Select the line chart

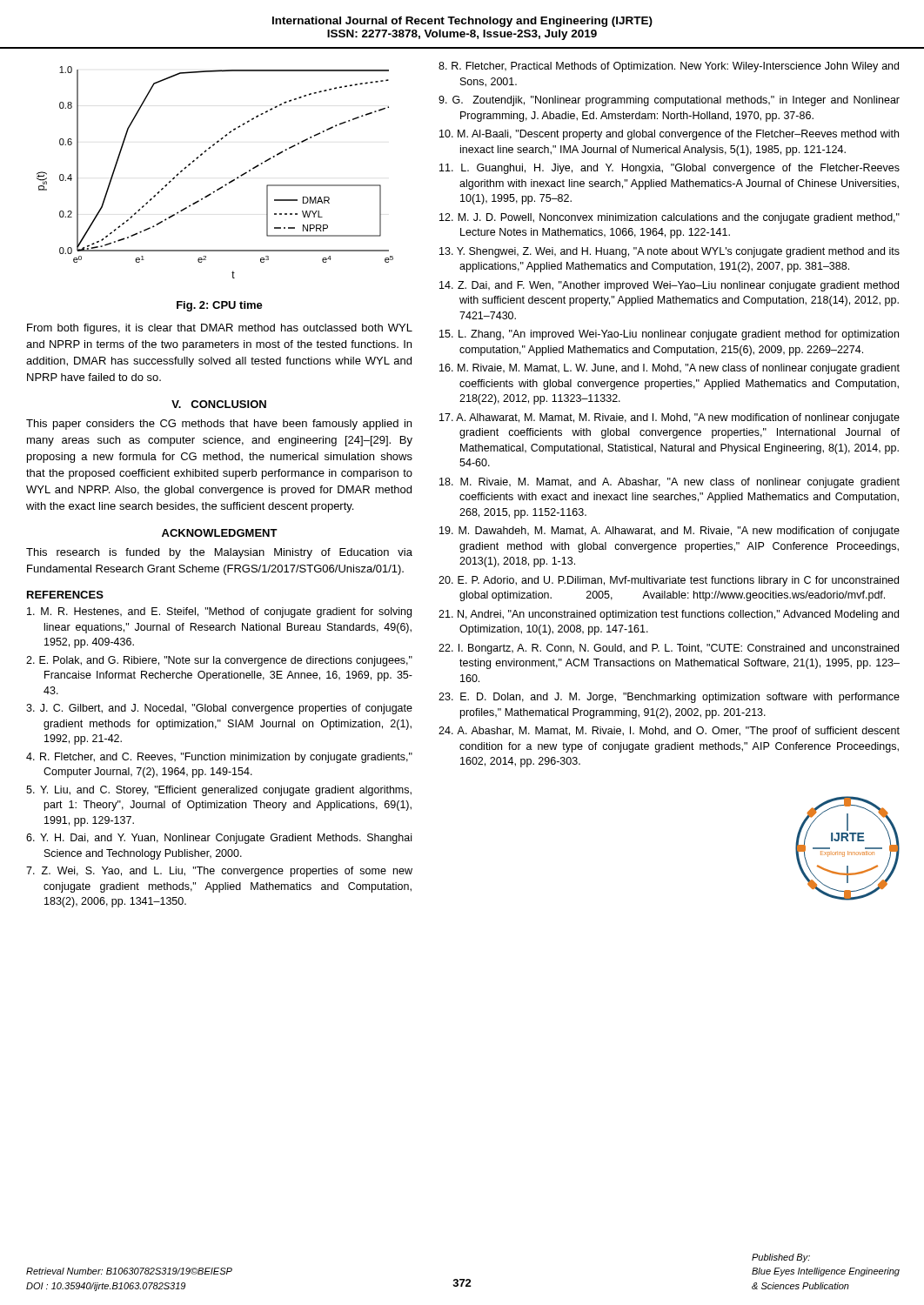[x=219, y=178]
